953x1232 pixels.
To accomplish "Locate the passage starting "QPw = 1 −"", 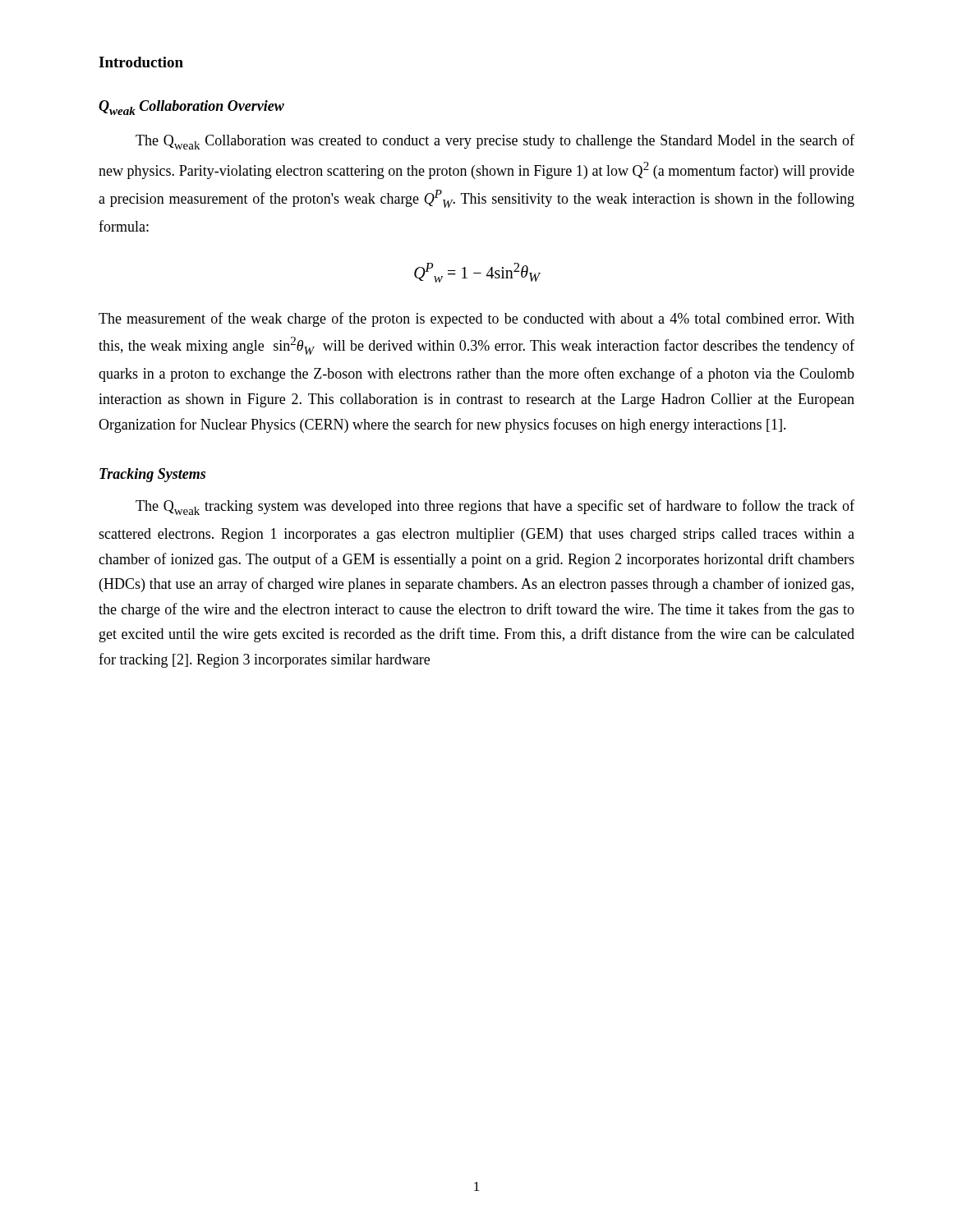I will click(x=476, y=272).
